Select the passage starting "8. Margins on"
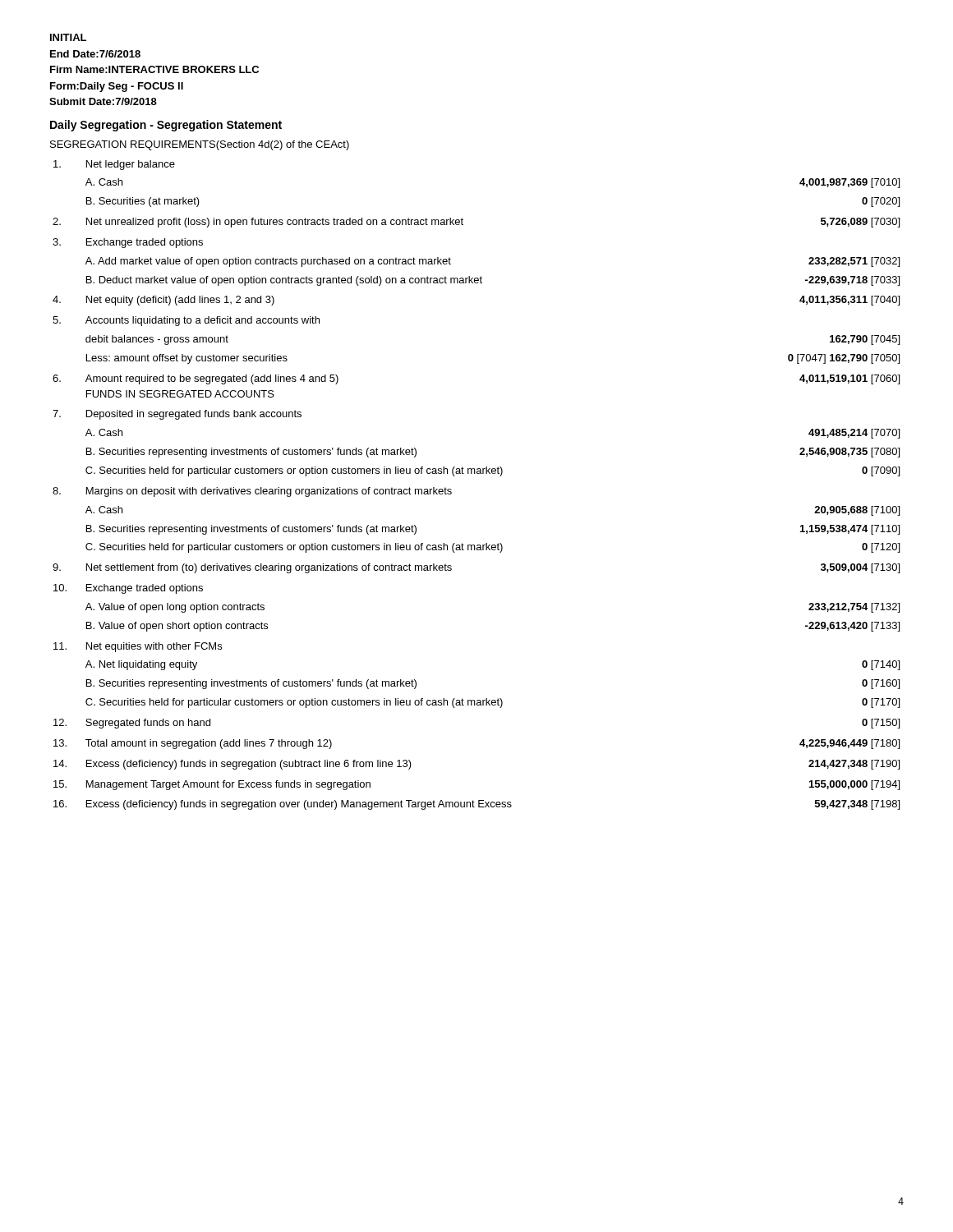 (x=252, y=492)
